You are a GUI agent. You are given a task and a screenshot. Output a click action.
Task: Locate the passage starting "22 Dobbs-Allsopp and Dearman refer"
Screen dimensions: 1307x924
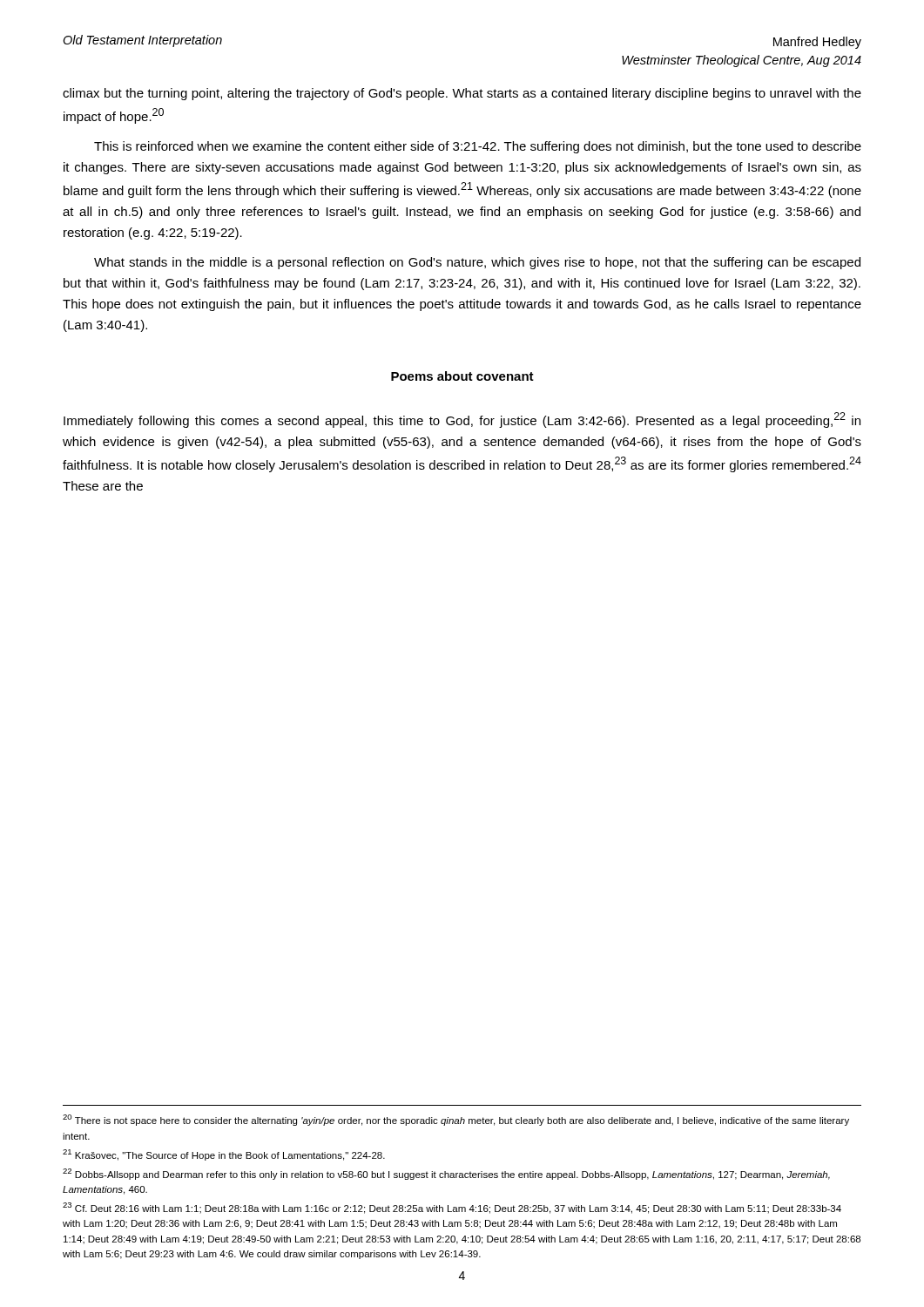(x=447, y=1180)
